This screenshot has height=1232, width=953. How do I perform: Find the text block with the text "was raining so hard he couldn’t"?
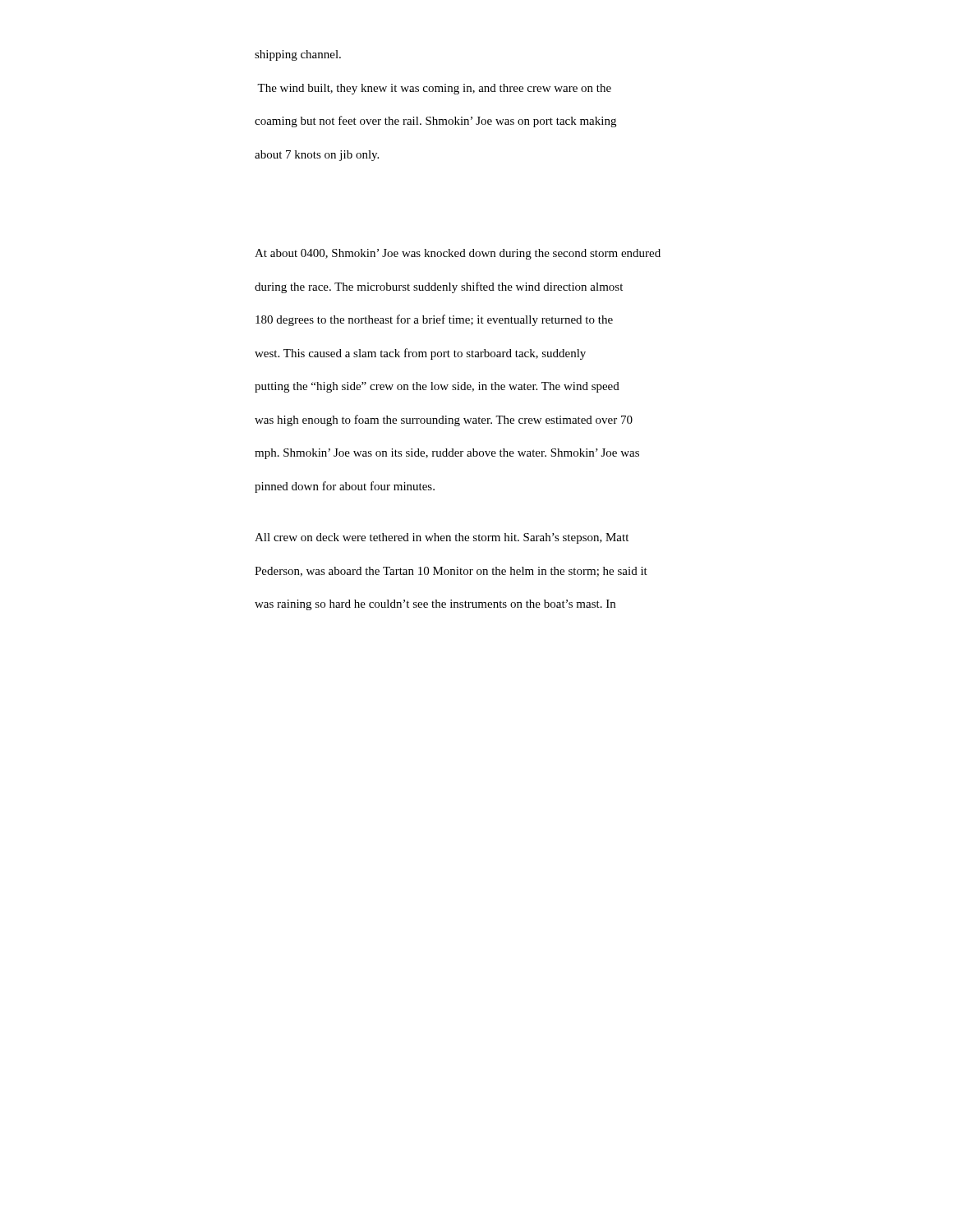click(435, 604)
